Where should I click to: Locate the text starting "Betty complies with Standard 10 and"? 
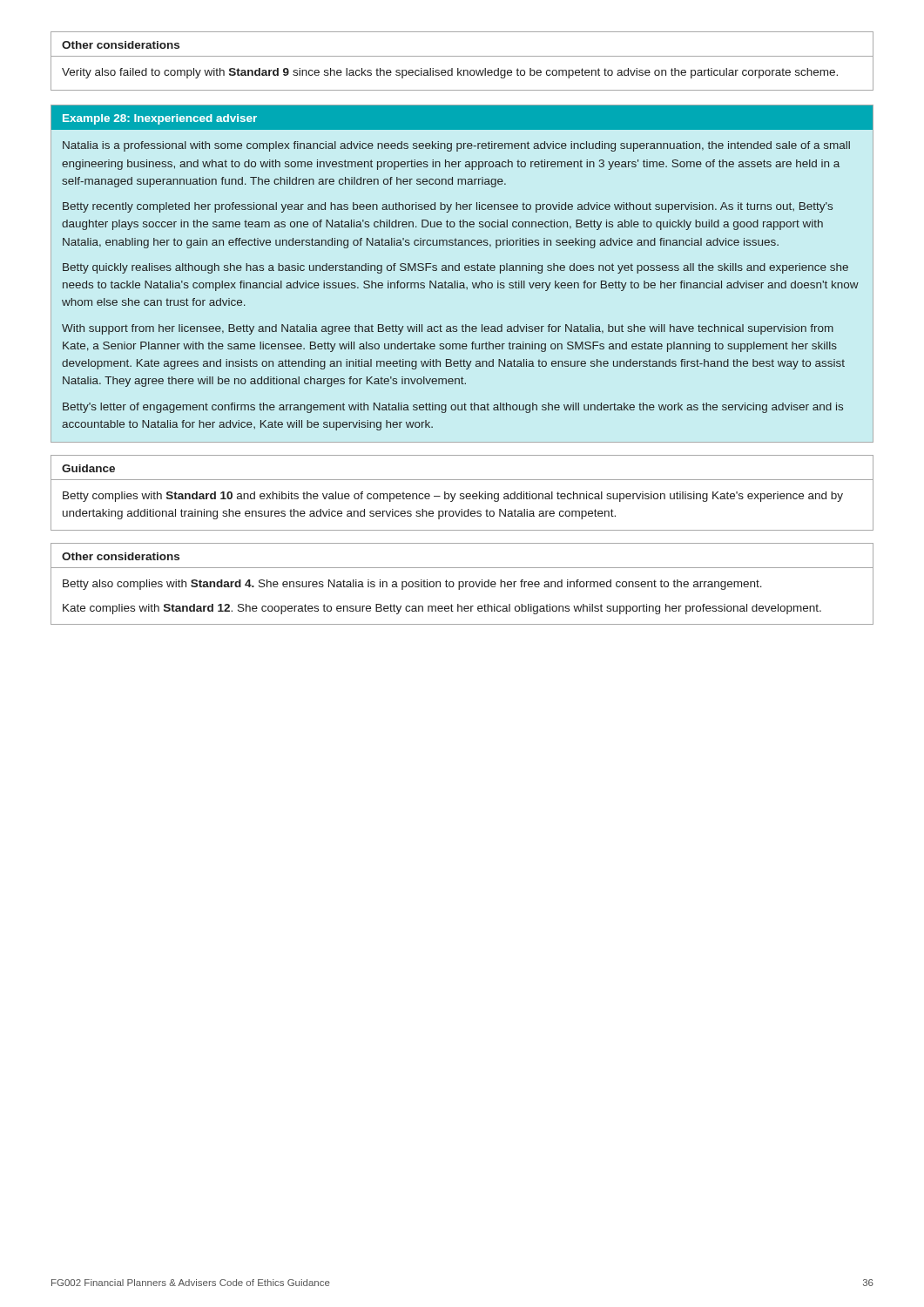pyautogui.click(x=452, y=504)
